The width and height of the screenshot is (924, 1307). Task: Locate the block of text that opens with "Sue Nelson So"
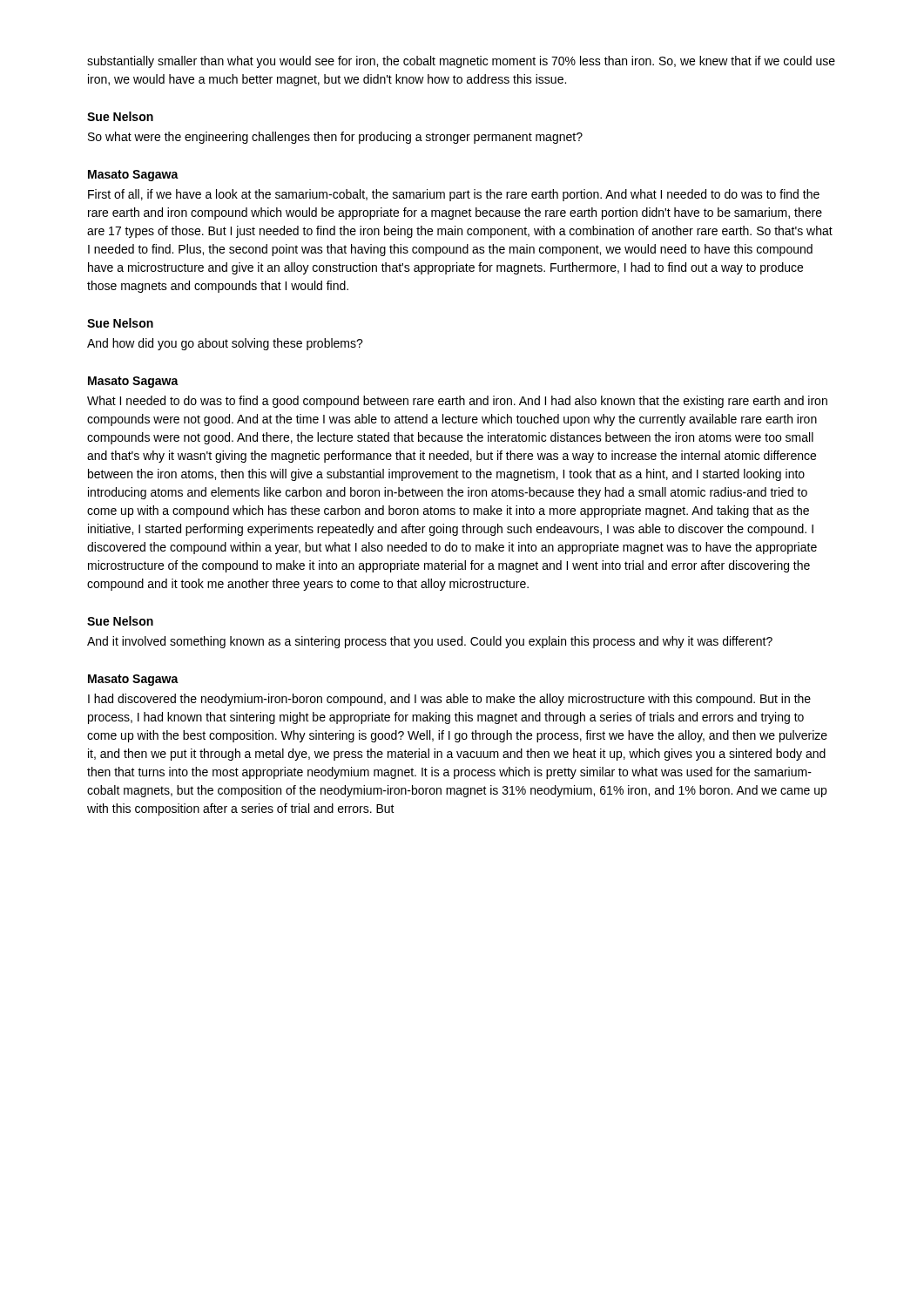[x=462, y=127]
